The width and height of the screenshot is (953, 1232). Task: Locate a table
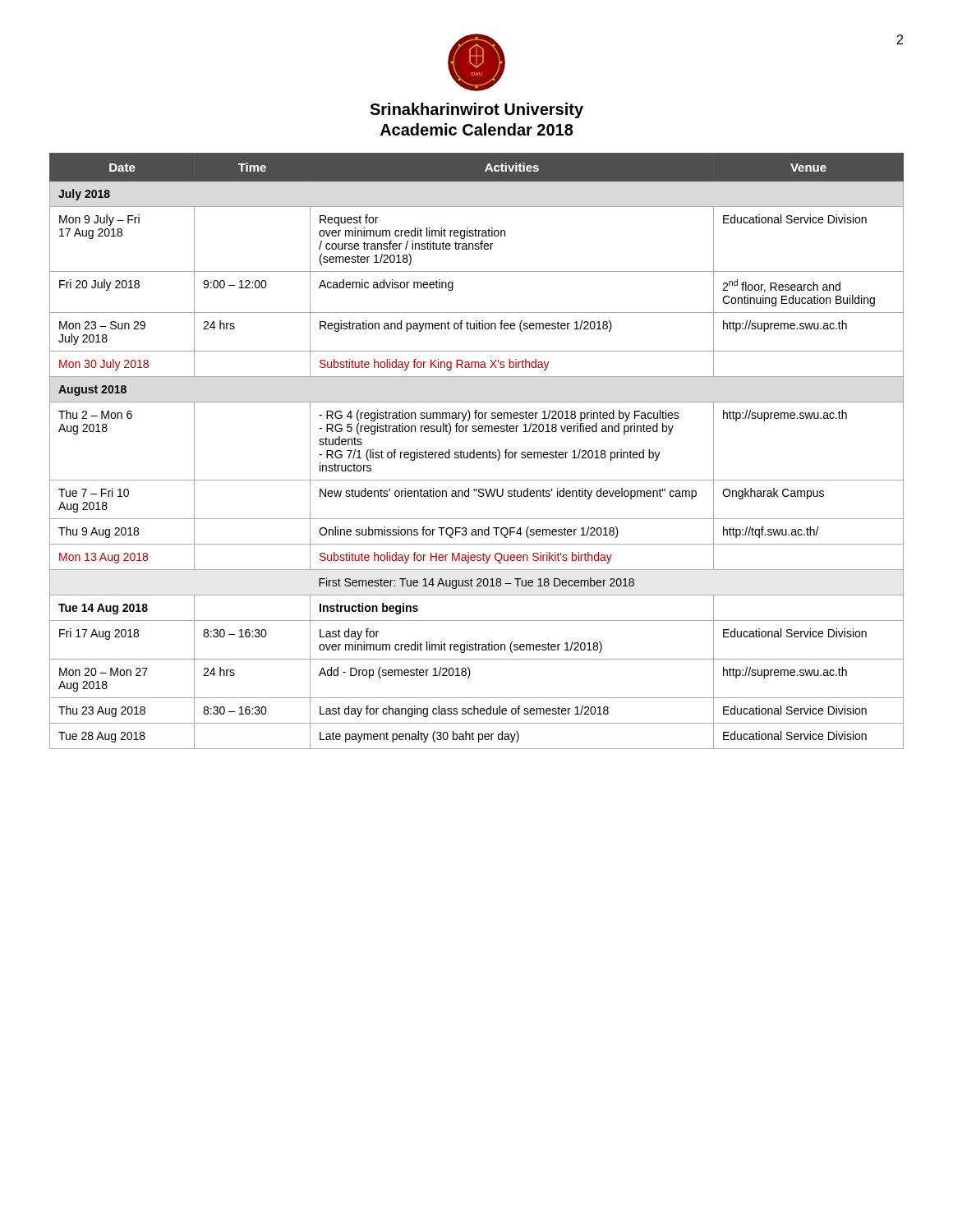(x=476, y=451)
